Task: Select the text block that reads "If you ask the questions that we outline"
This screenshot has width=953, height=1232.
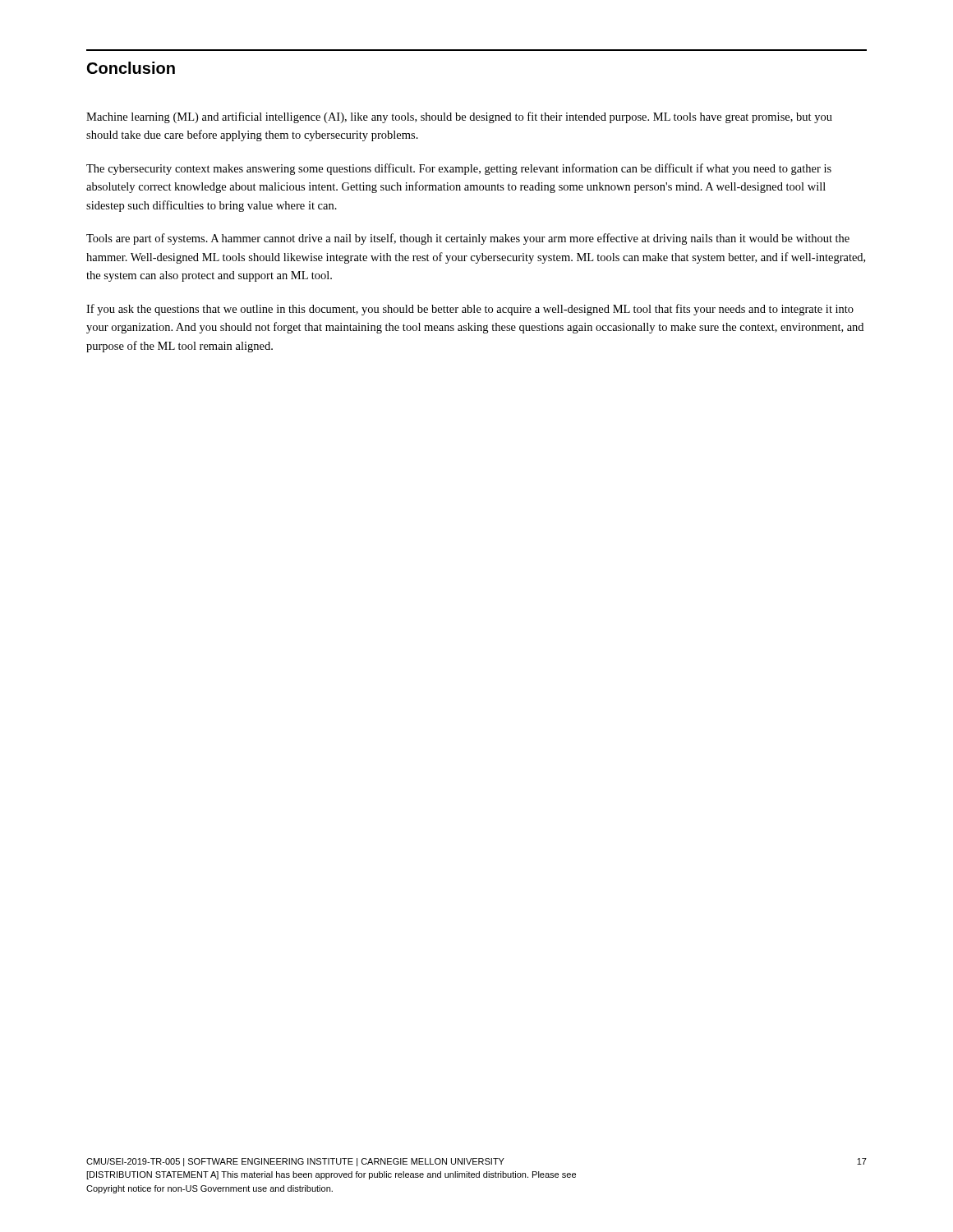Action: [475, 327]
